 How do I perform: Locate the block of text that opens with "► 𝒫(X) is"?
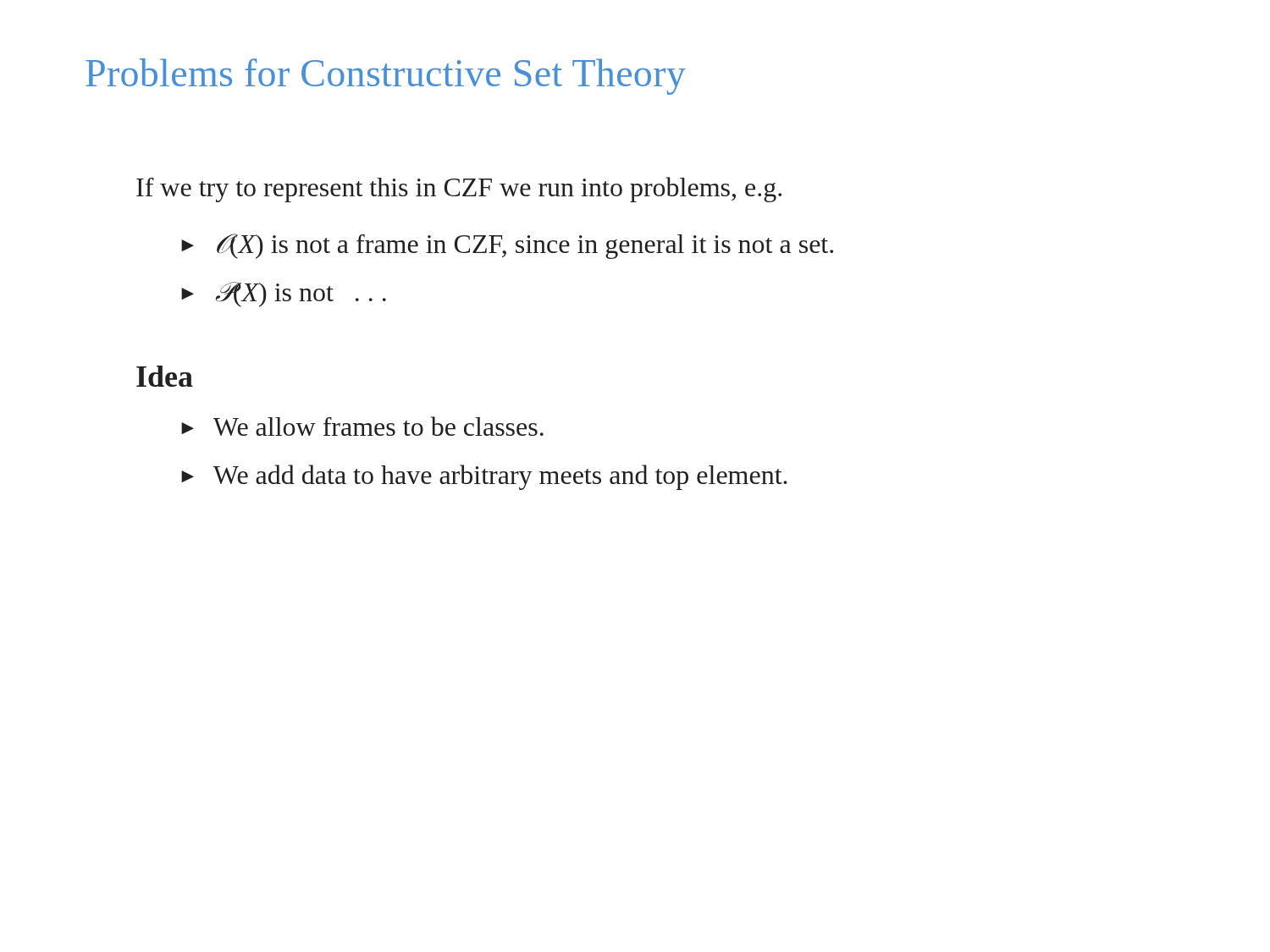coord(283,292)
